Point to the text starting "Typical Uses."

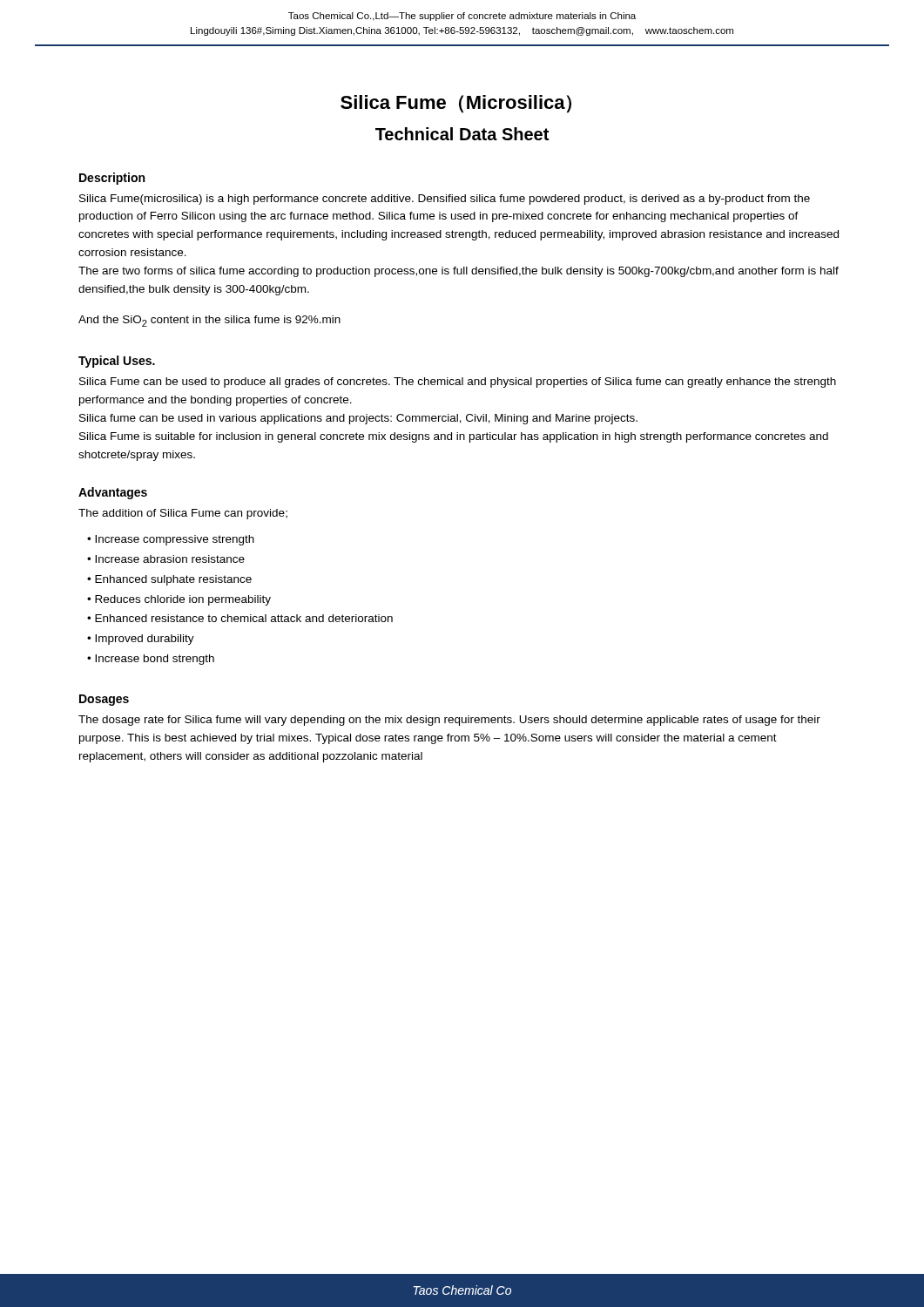pyautogui.click(x=117, y=361)
